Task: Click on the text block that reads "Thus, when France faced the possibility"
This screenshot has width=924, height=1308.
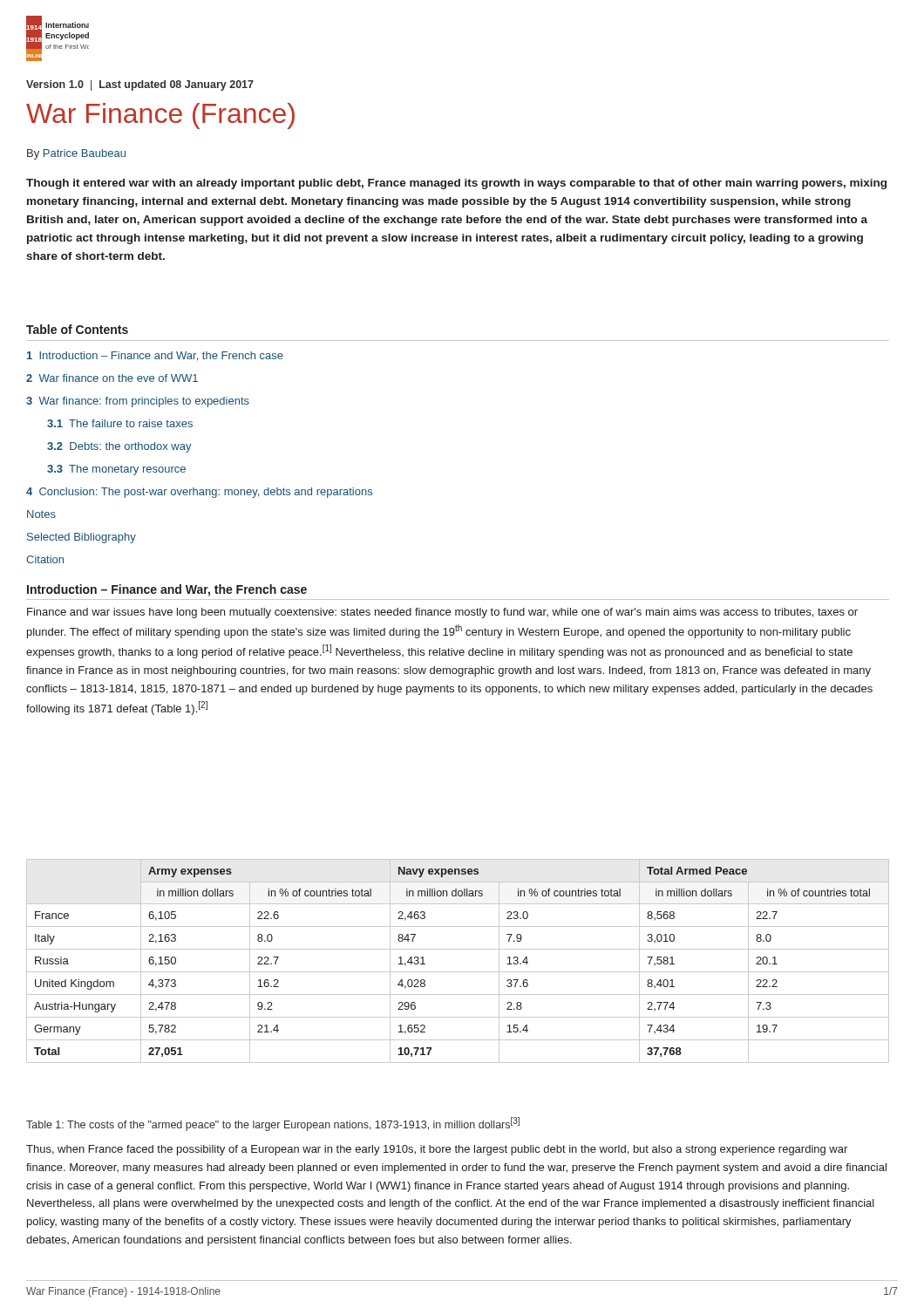Action: [457, 1194]
